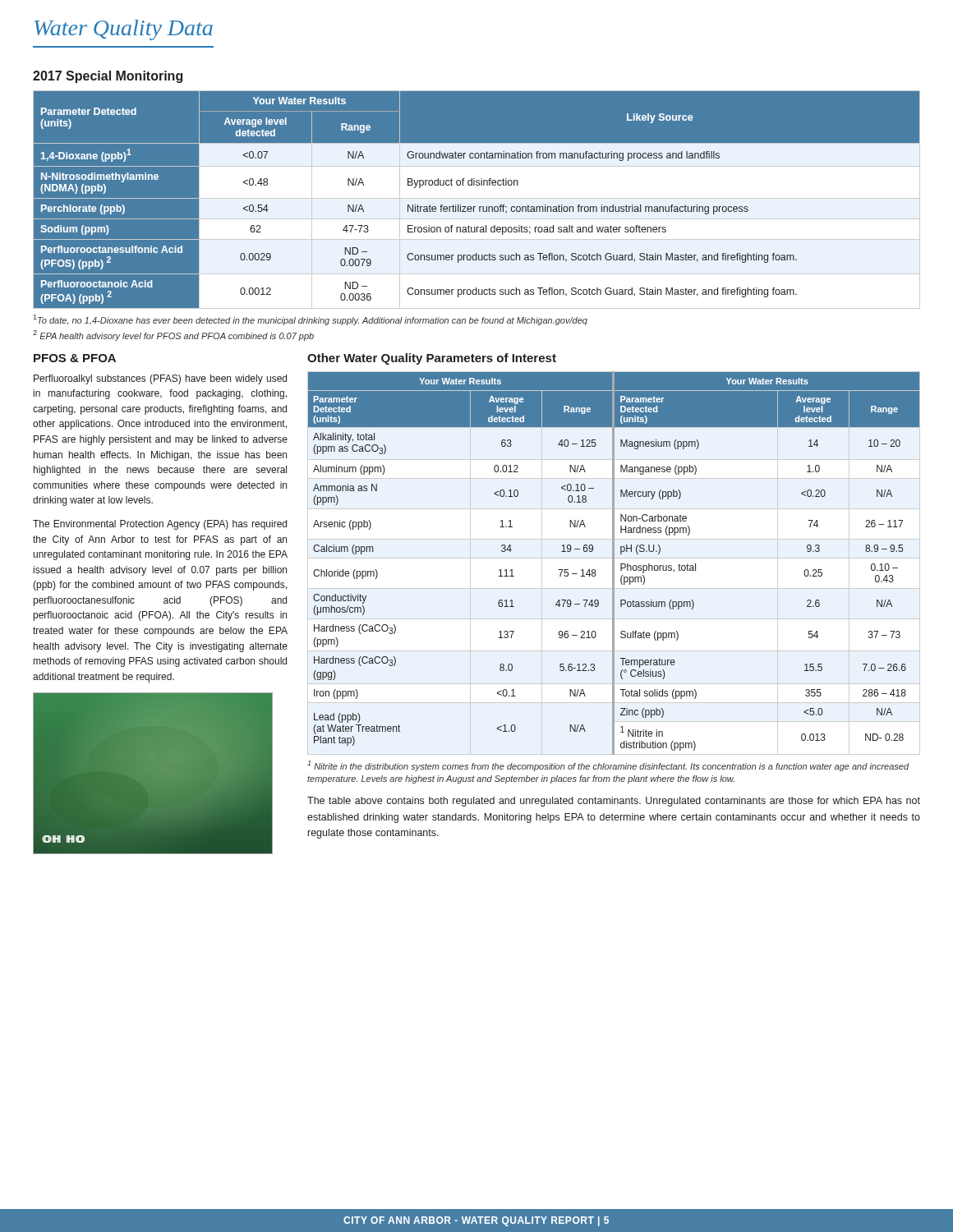Click on the text block containing "The Environmental Protection Agency (EPA) has required the"

160,600
